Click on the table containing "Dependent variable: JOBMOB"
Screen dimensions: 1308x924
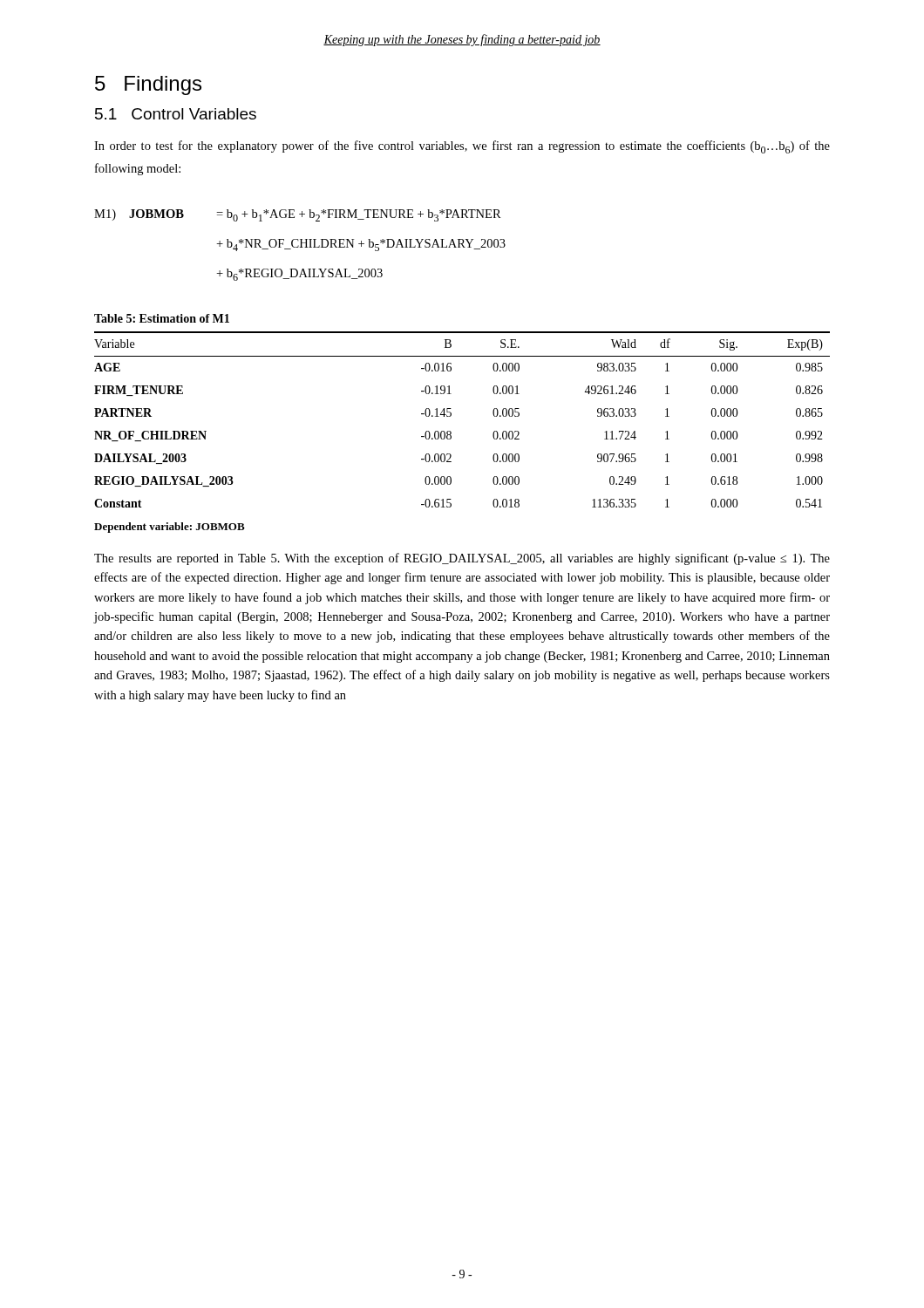coord(462,434)
